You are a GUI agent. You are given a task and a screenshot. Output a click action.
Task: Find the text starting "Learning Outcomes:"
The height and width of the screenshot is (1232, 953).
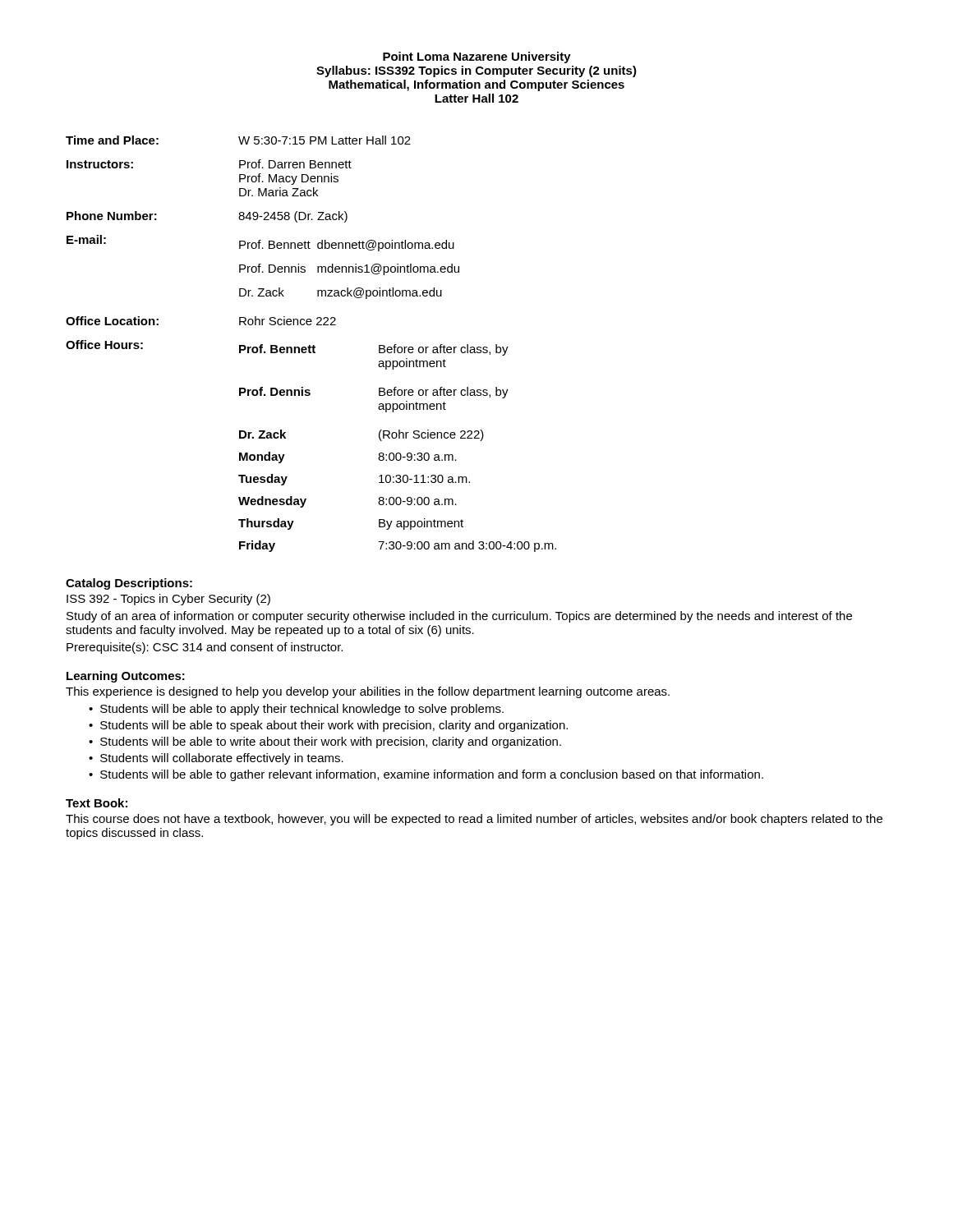[x=126, y=676]
